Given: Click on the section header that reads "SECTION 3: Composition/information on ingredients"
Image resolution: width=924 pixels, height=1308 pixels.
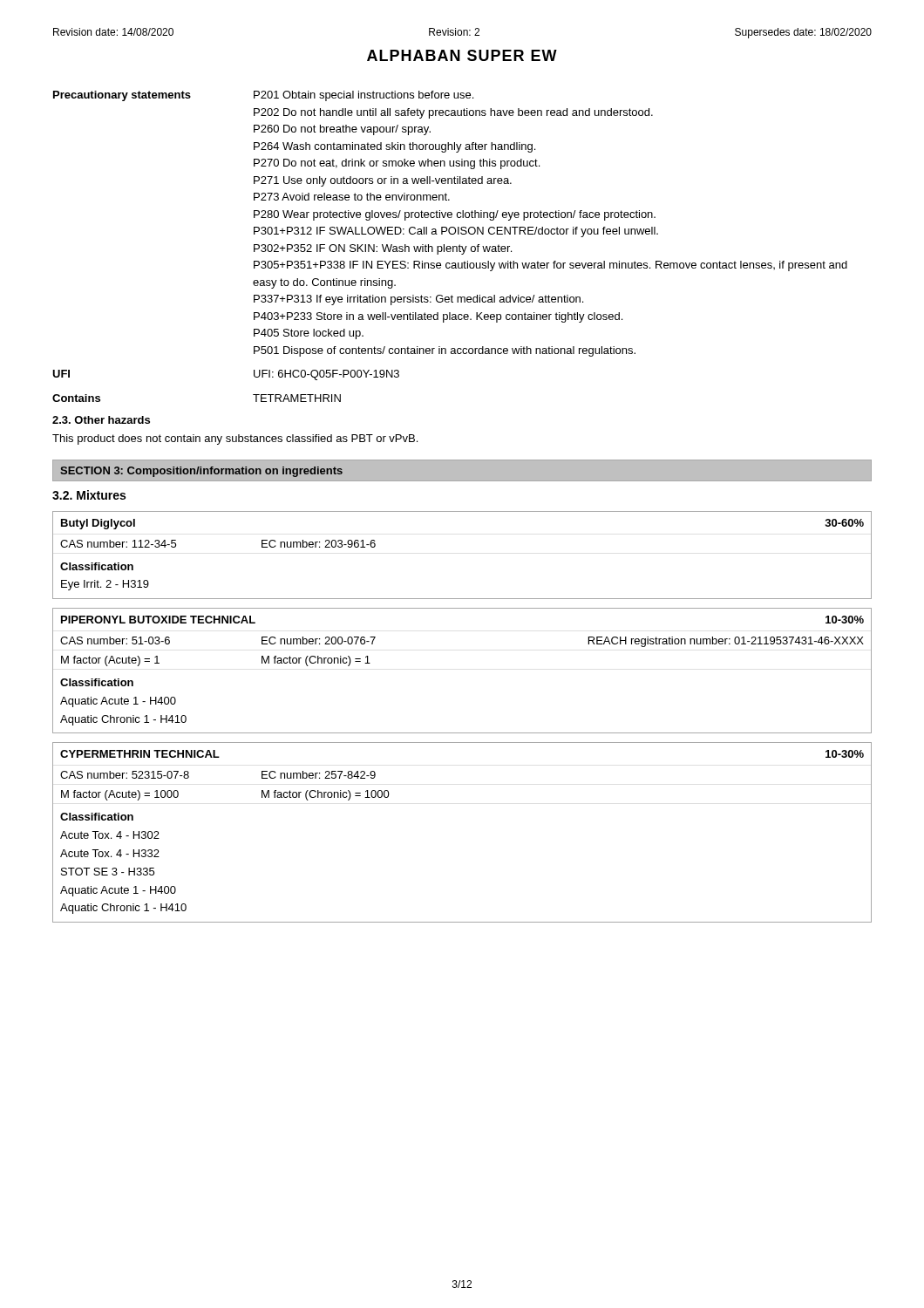Looking at the screenshot, I should 201,470.
